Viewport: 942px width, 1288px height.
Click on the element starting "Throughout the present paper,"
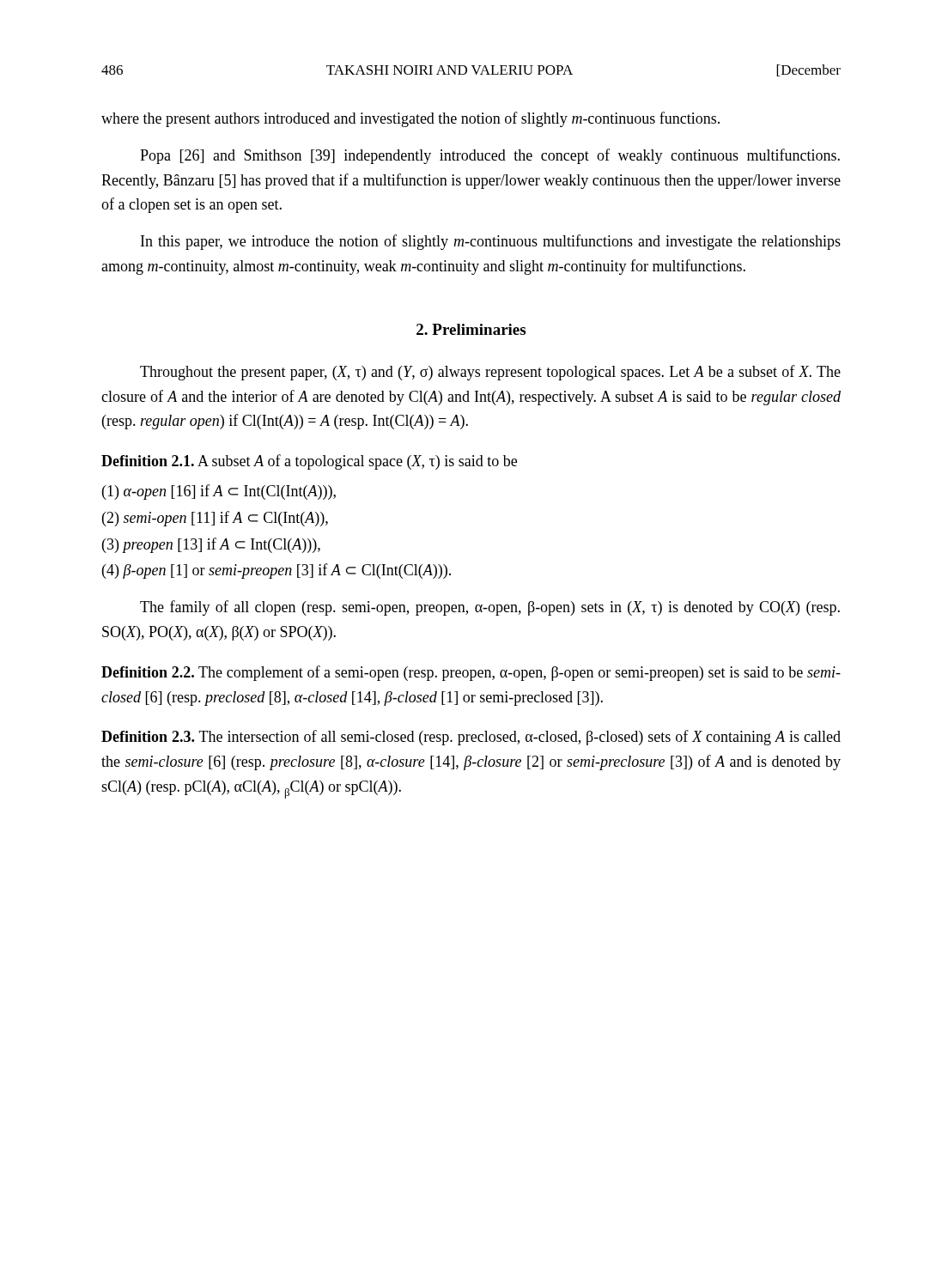pos(471,397)
